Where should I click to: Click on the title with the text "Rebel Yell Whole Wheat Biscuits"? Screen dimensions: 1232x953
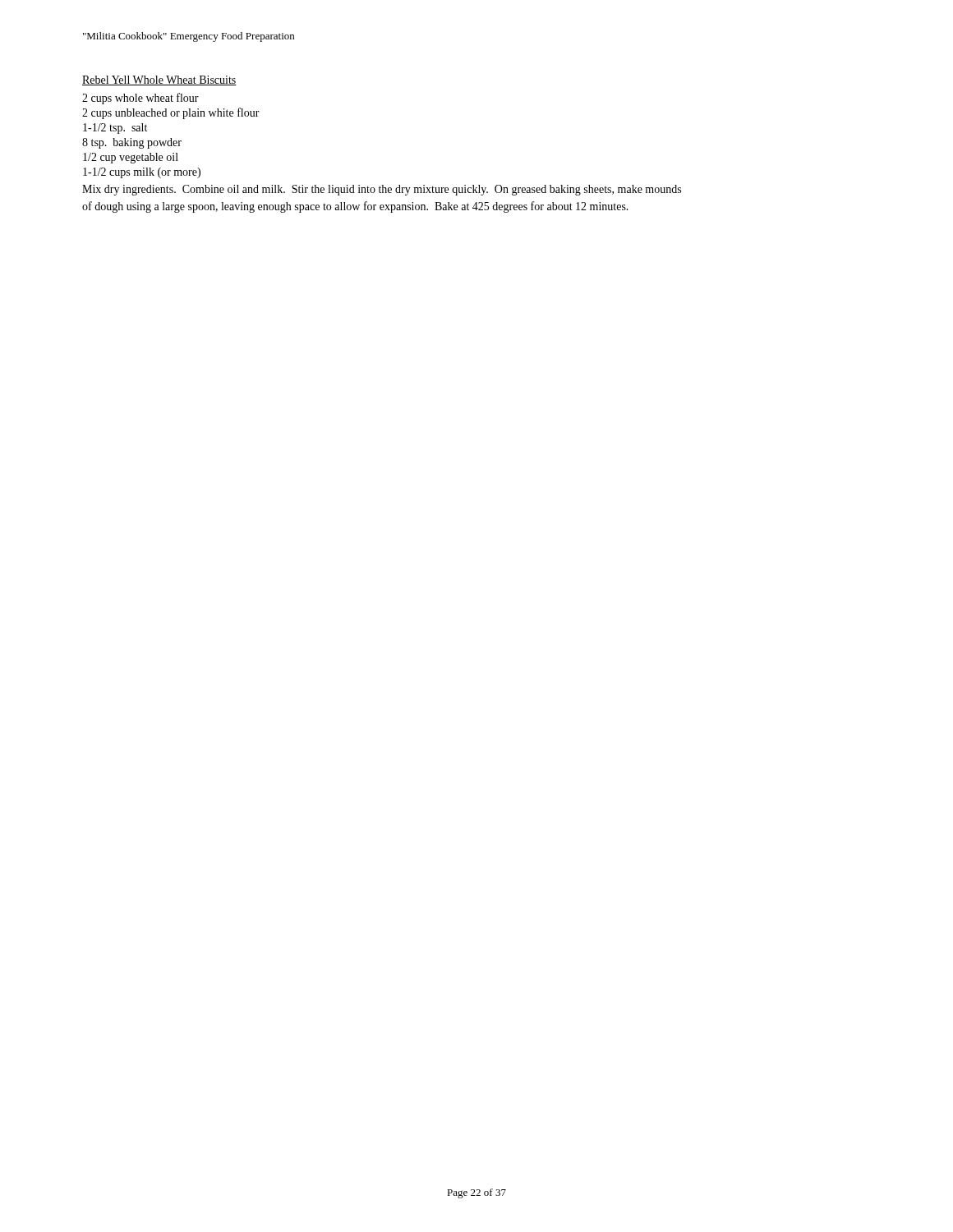coord(159,80)
